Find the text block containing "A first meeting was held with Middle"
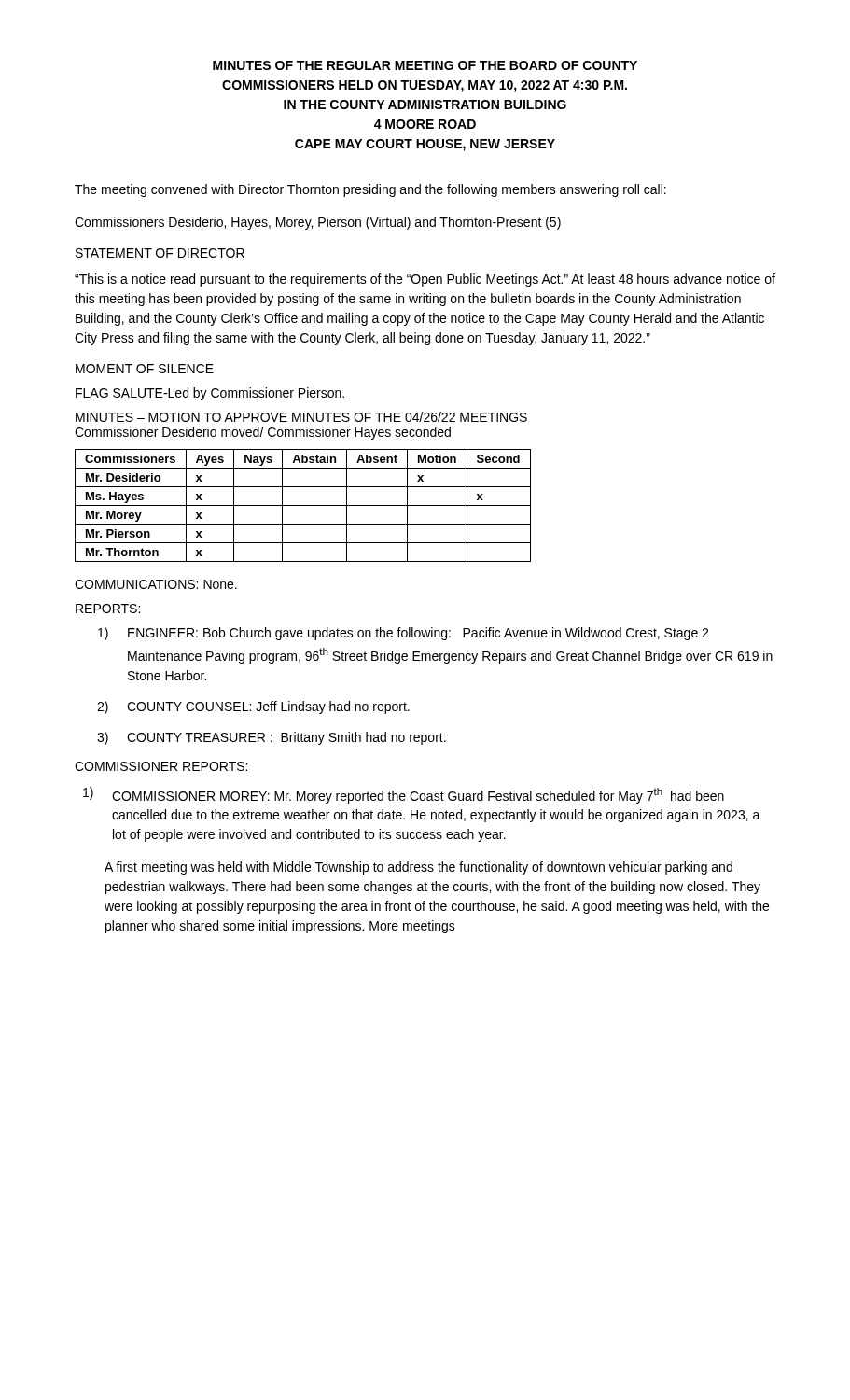Screen dimensions: 1400x850 437,897
